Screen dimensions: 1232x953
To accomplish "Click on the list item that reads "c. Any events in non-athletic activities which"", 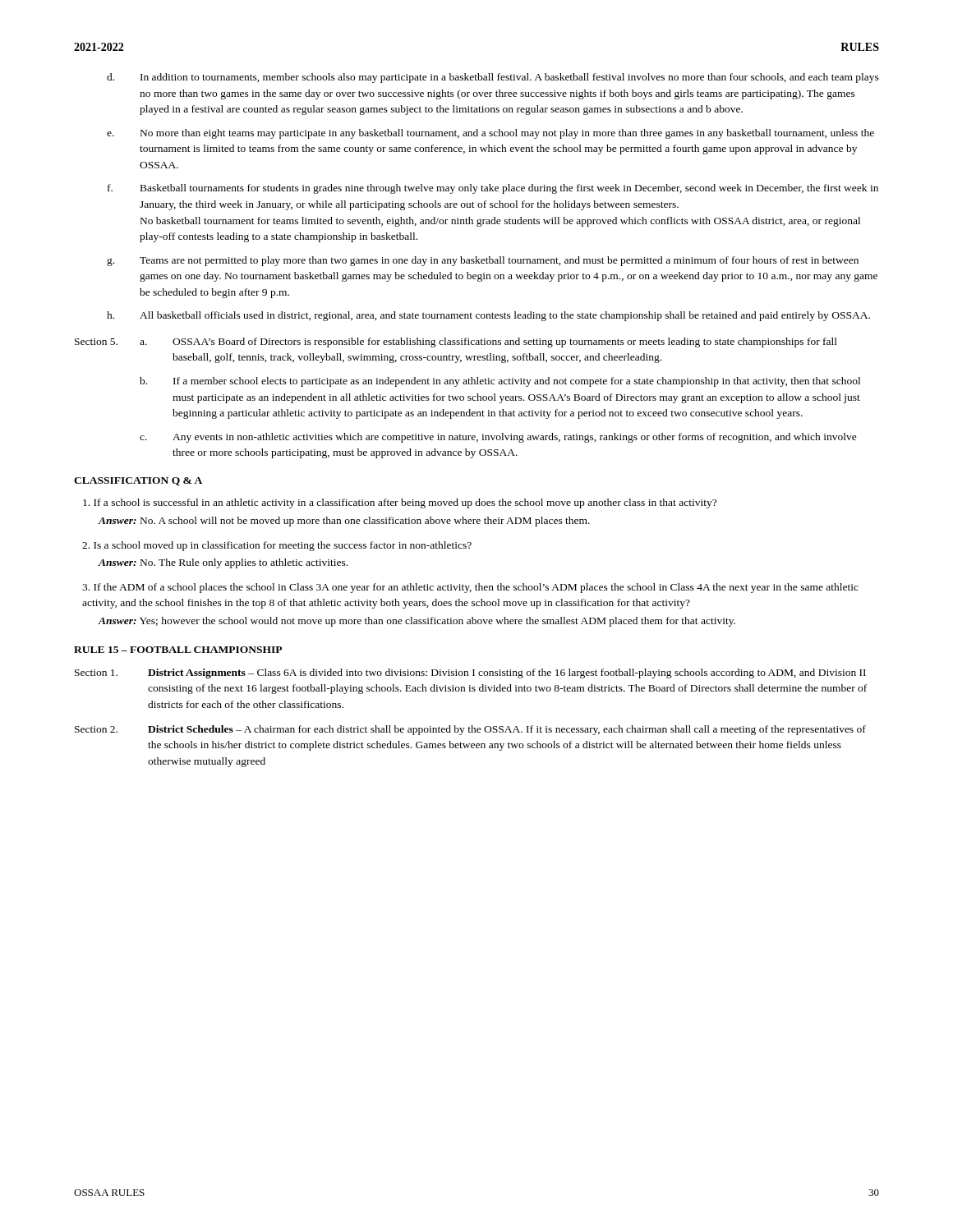I will 509,445.
